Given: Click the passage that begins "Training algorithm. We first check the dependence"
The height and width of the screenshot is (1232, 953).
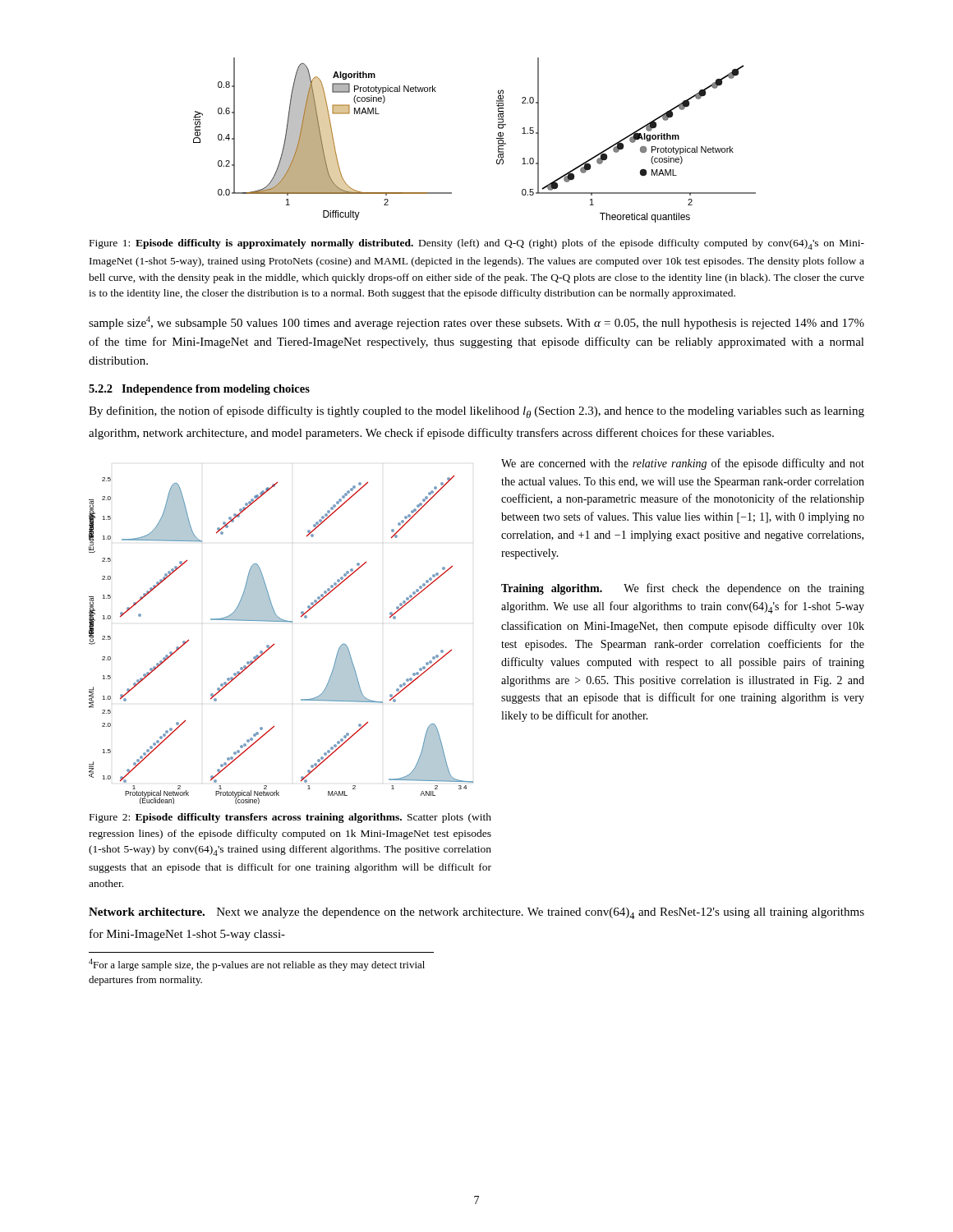Looking at the screenshot, I should pos(683,652).
